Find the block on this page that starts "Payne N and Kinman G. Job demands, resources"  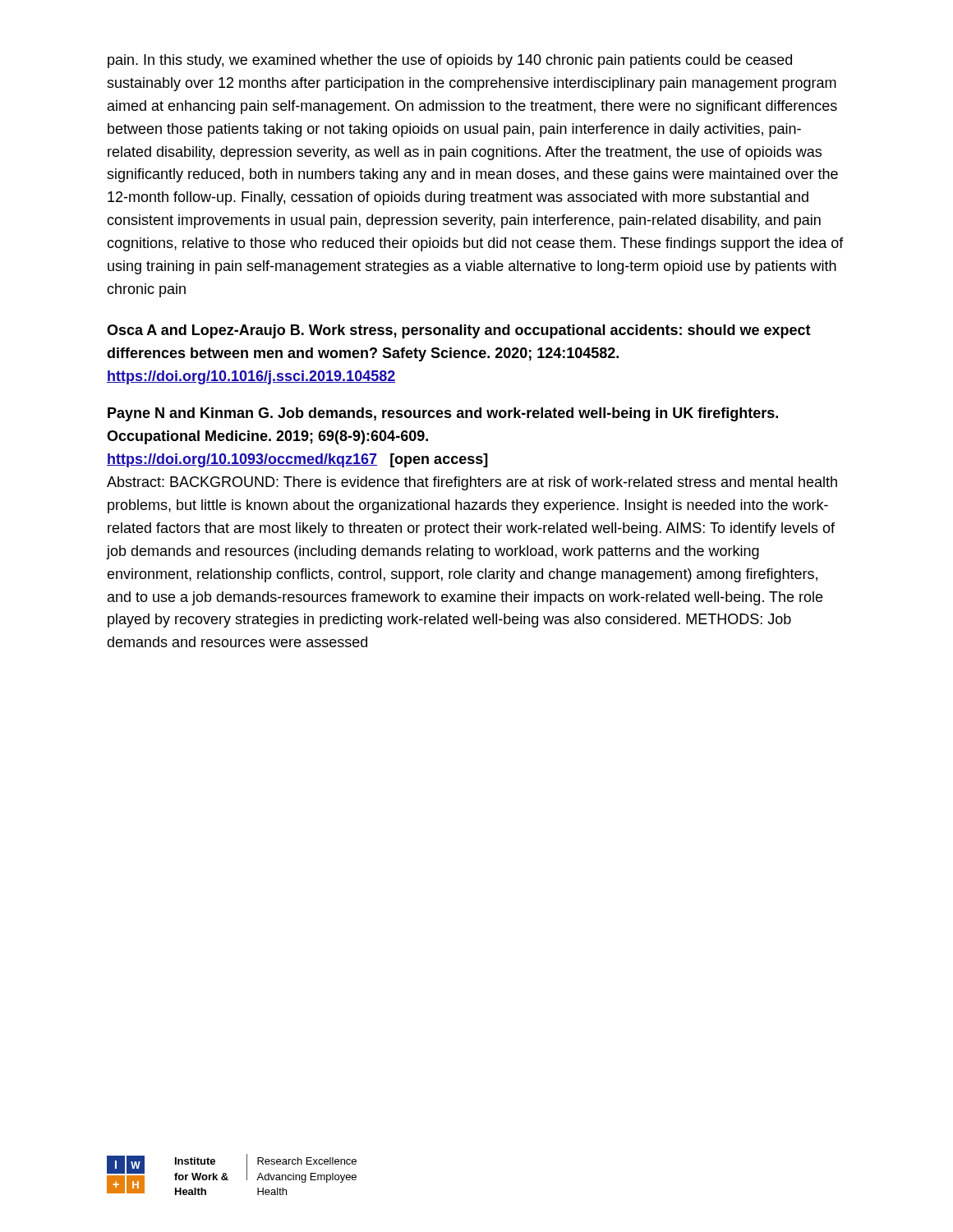tap(472, 528)
